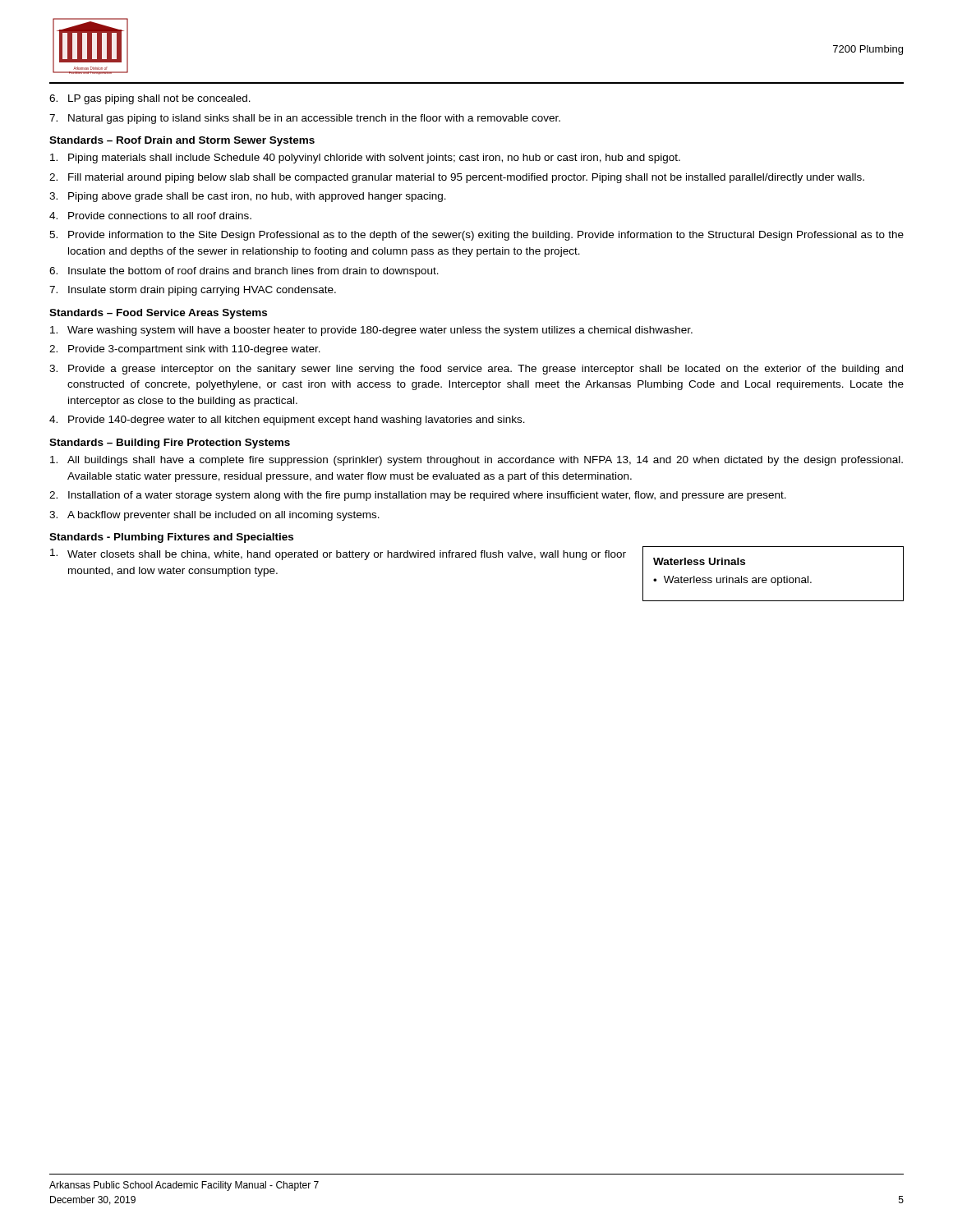Find the section header that reads "Standards – Roof Drain"

182,140
